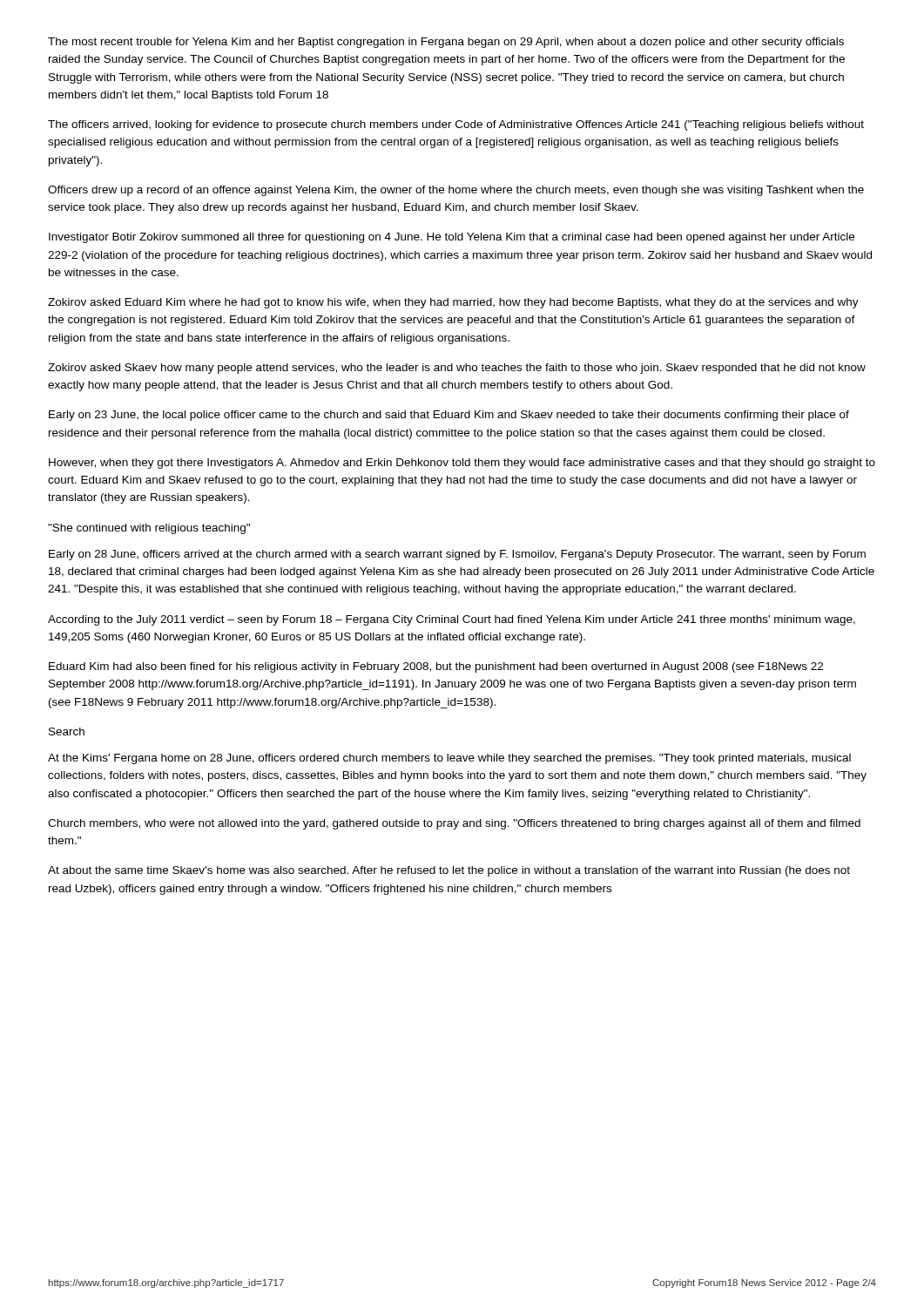Locate the text starting ""She continued with religious"

coord(149,527)
